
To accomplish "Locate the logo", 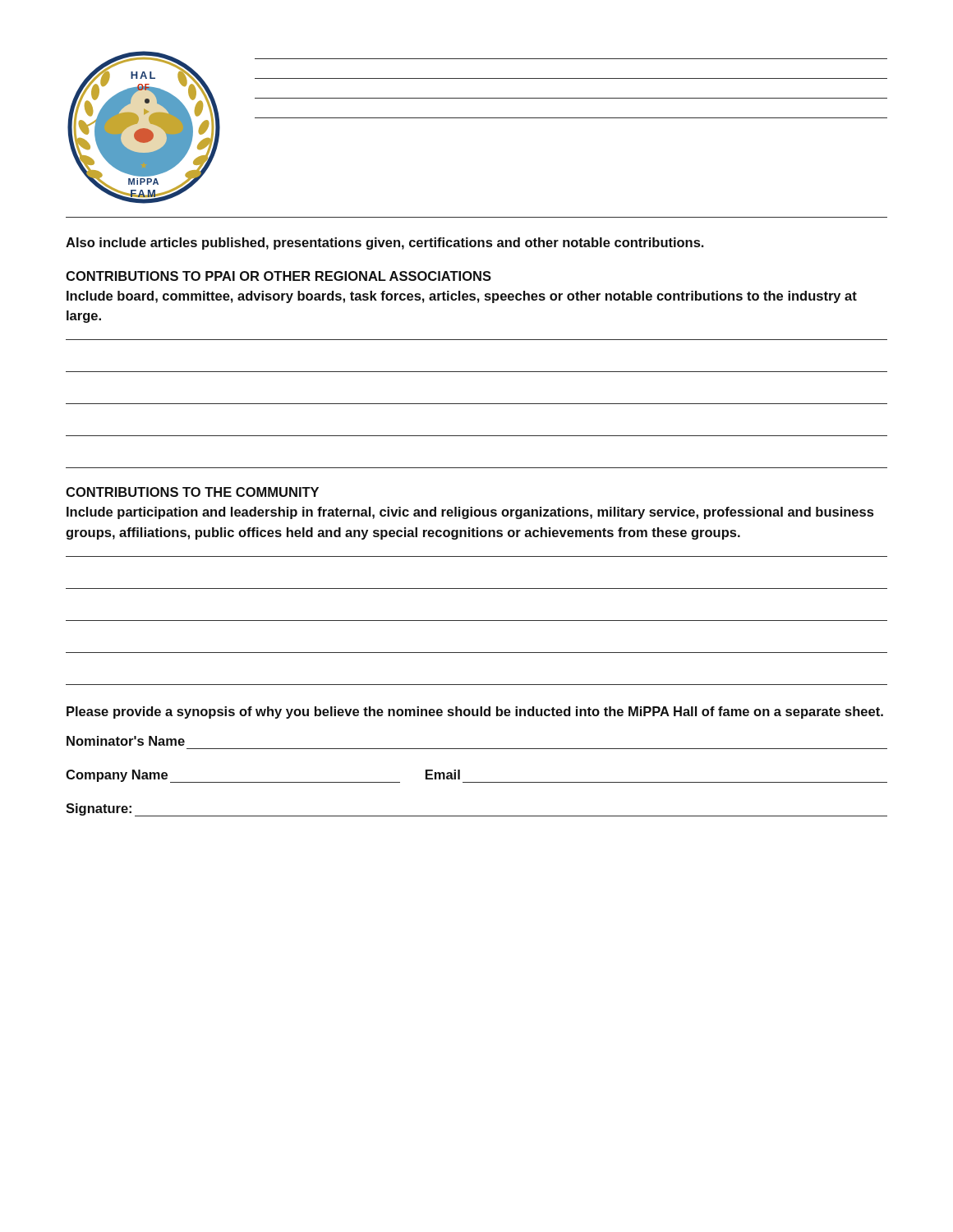I will 148,129.
